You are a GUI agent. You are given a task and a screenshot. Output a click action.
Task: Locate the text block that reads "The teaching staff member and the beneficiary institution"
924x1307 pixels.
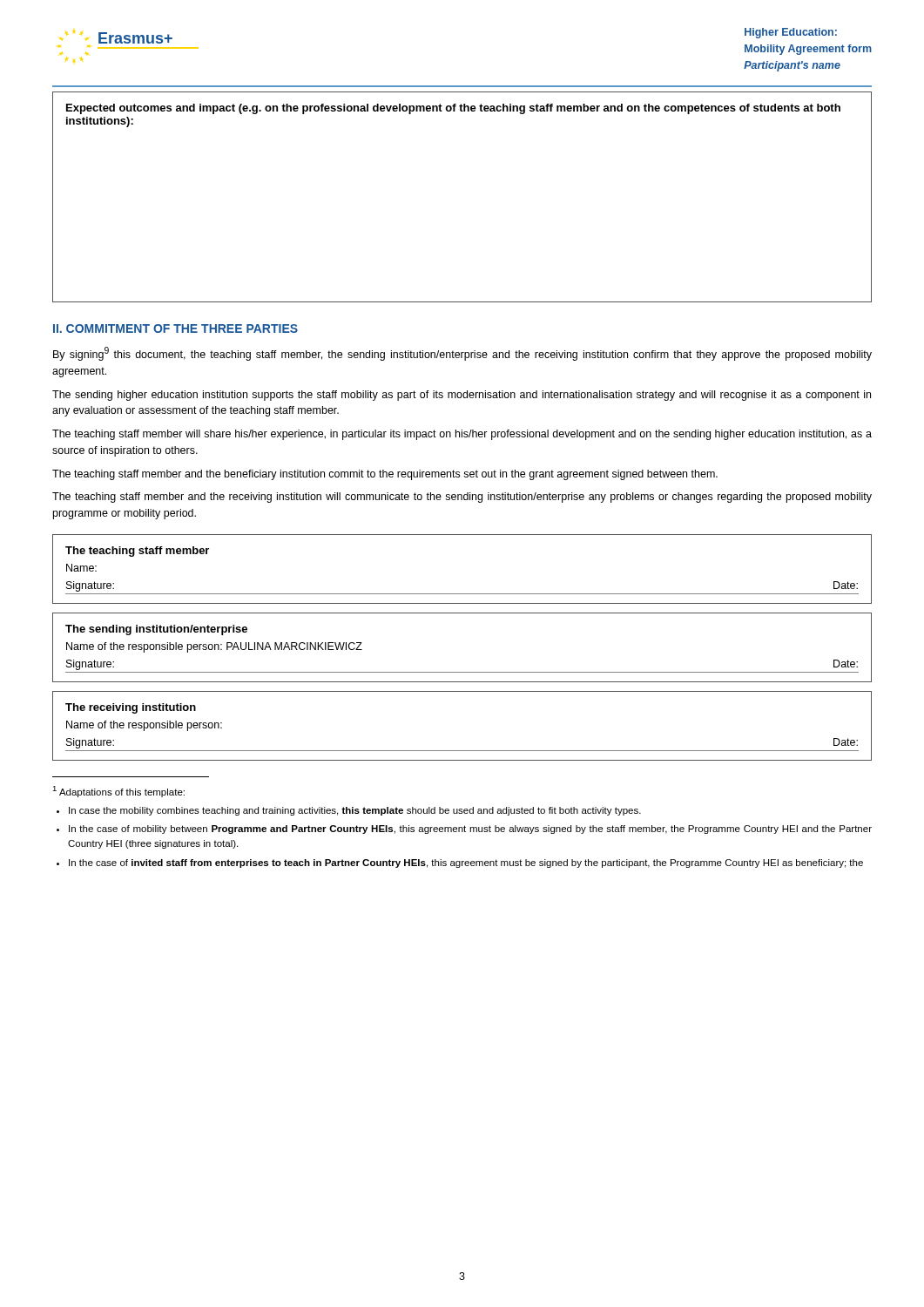[x=385, y=474]
